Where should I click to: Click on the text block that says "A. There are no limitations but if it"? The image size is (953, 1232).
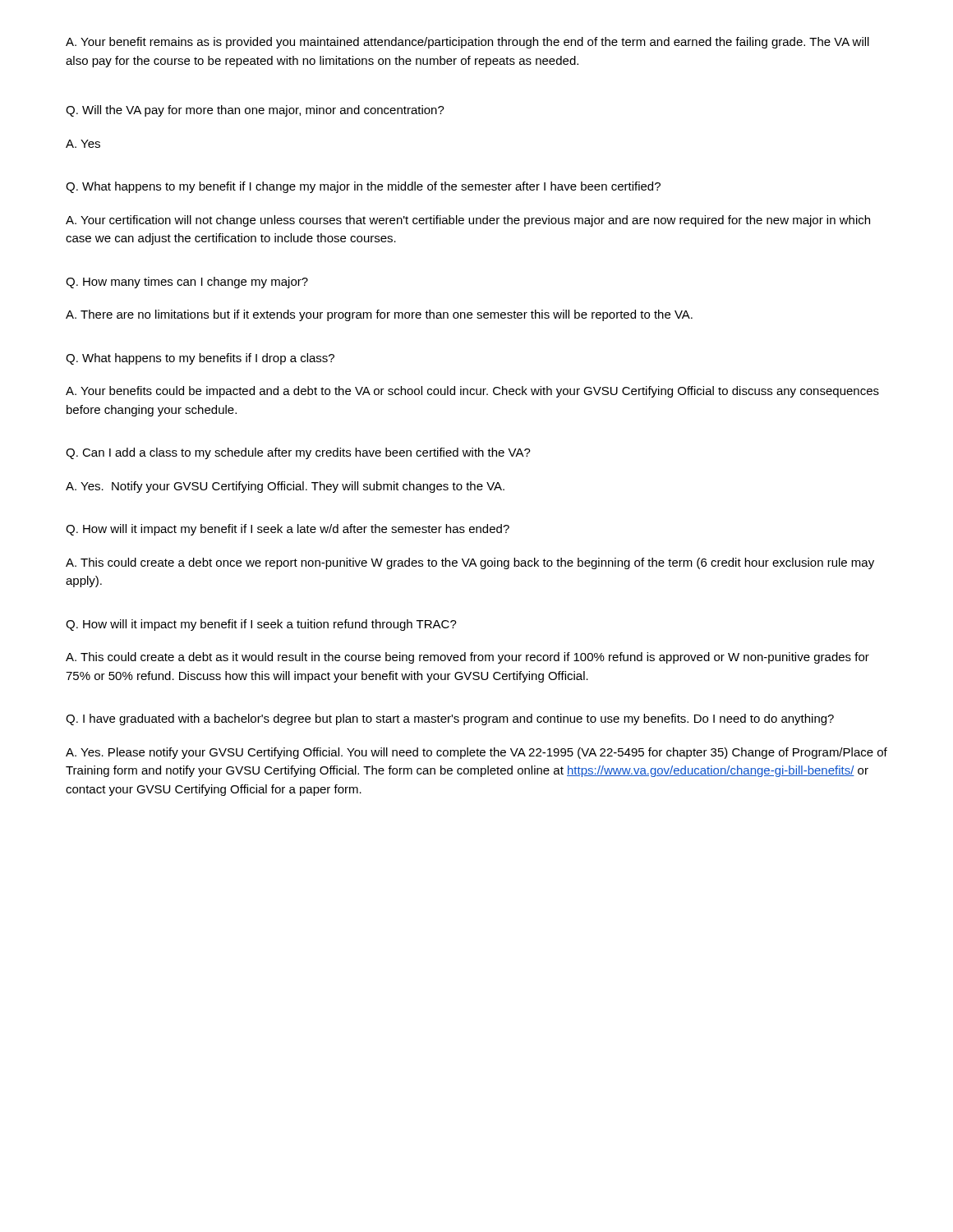coord(380,314)
